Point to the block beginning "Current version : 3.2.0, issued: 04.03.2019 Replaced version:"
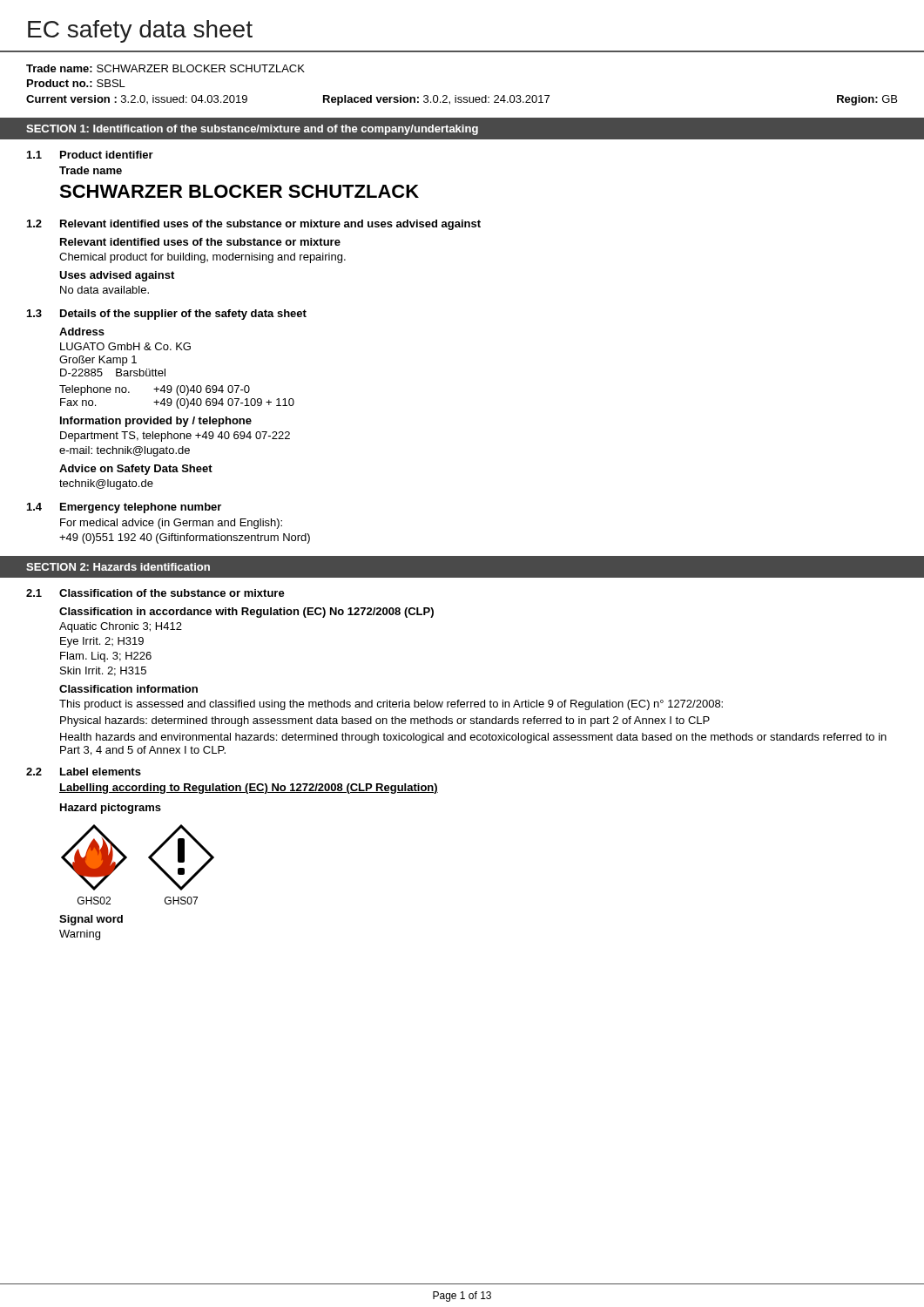 coord(462,99)
